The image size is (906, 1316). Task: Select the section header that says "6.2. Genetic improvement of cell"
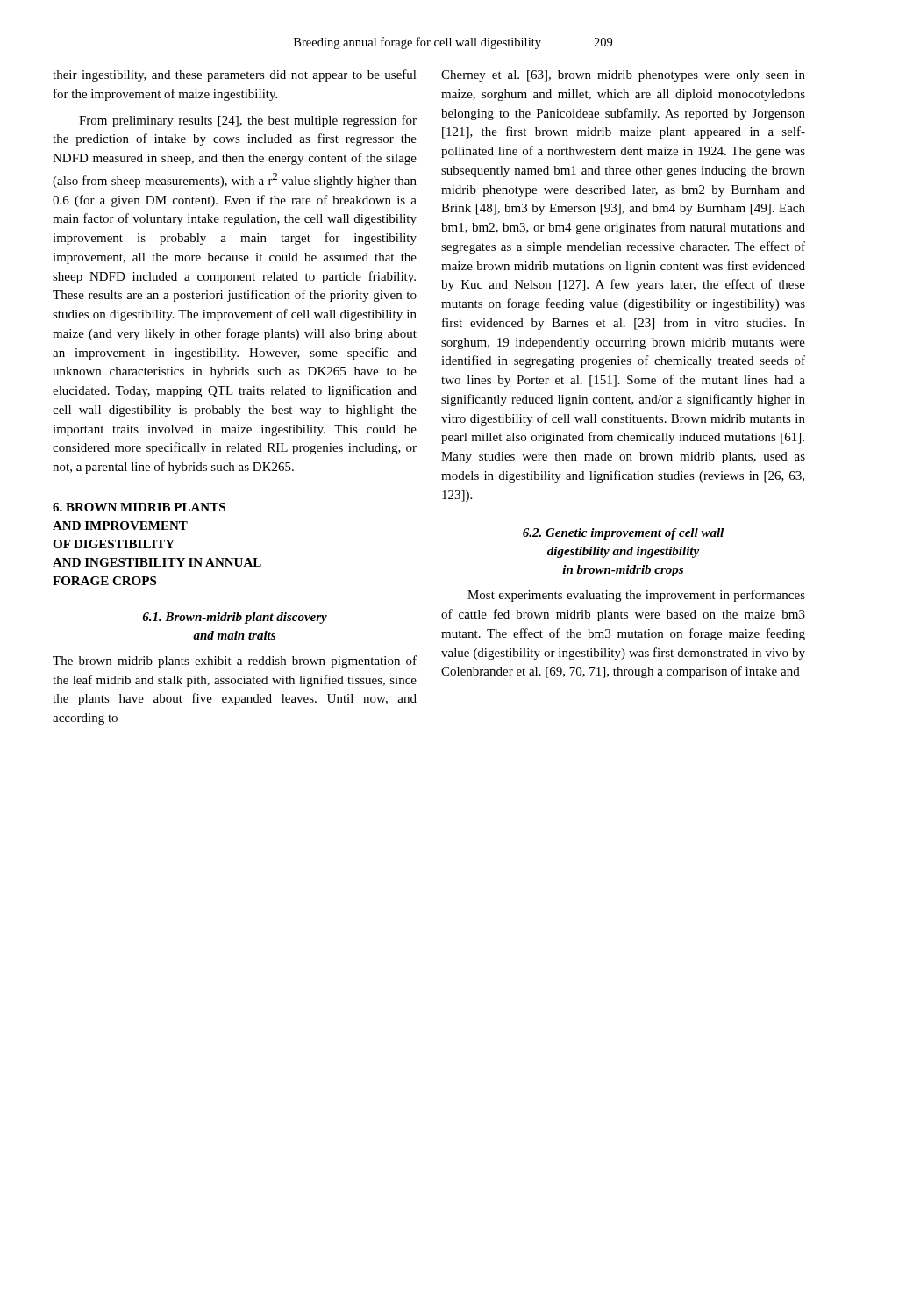coord(623,551)
